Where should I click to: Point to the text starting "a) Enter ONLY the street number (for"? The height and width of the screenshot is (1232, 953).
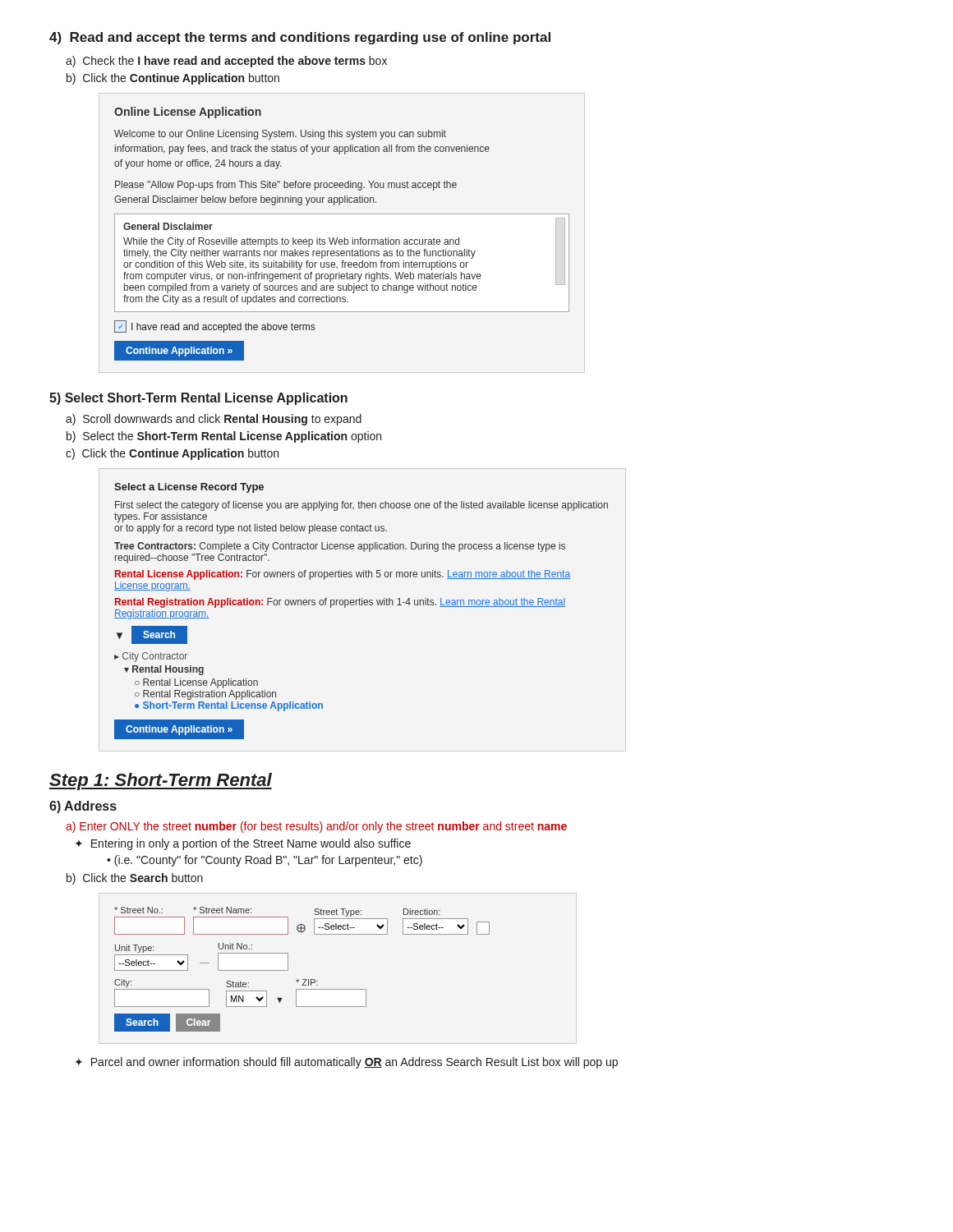point(316,826)
